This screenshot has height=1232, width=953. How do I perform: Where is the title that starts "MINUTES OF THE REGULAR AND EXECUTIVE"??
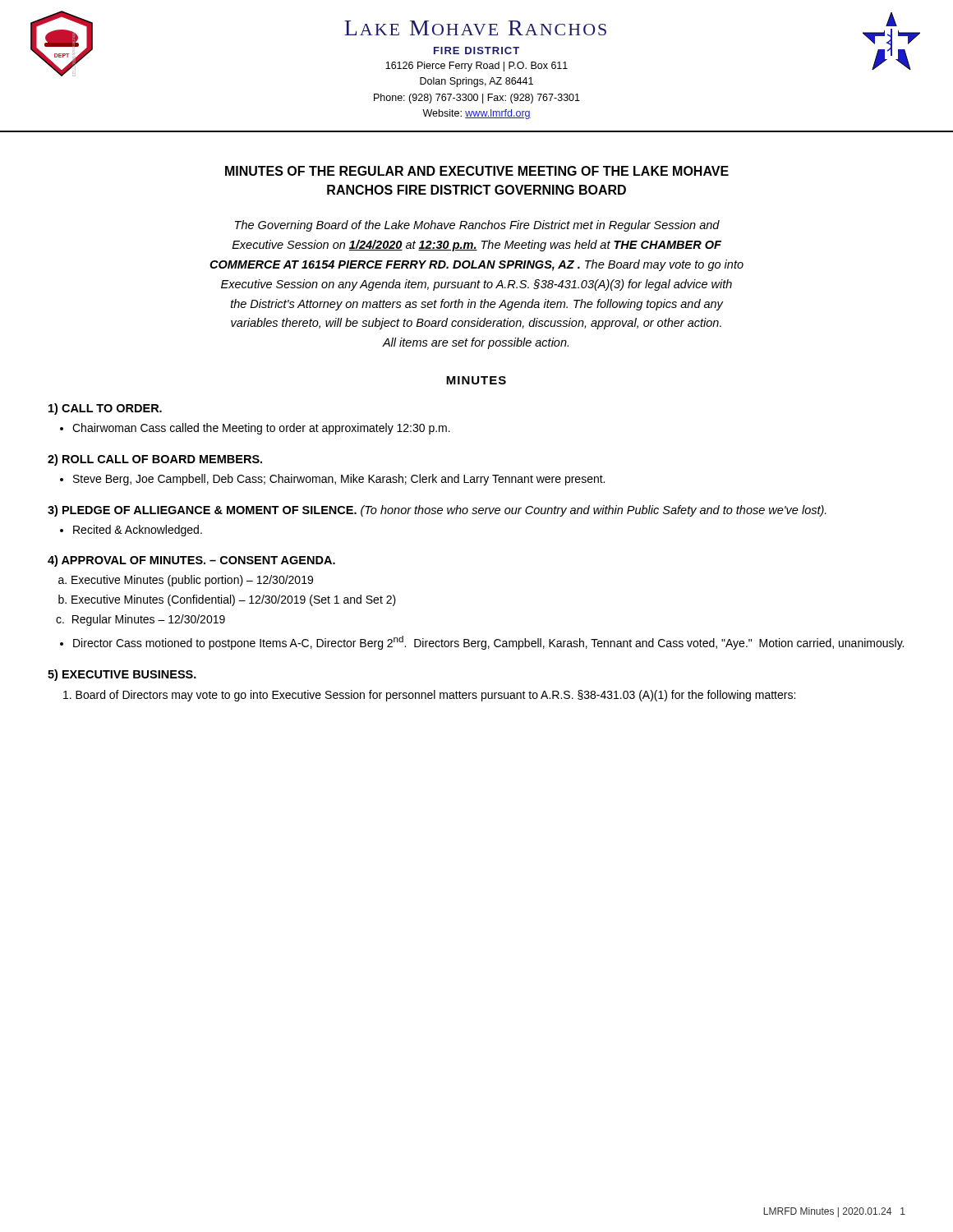click(476, 180)
